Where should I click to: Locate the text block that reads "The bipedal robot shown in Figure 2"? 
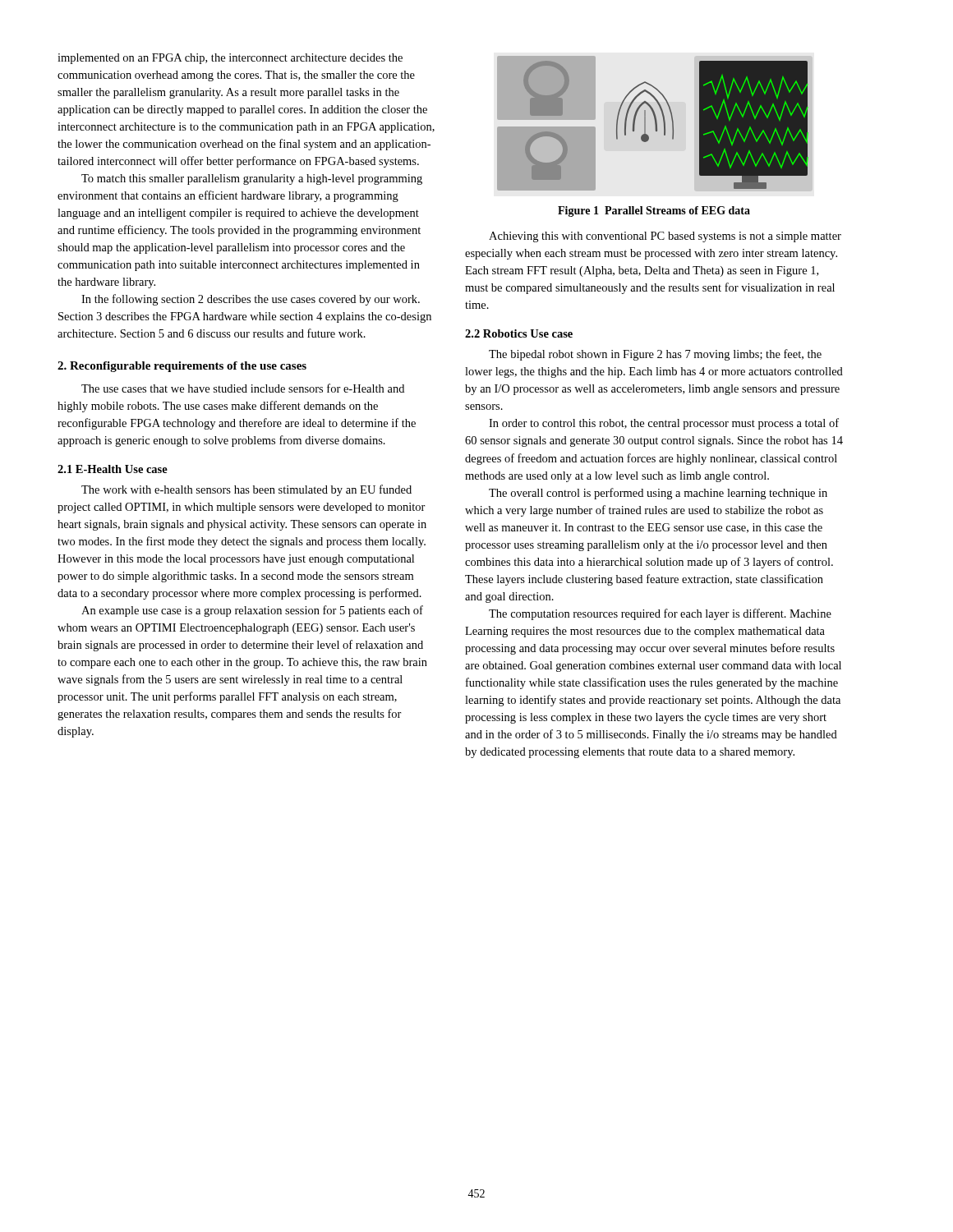tap(654, 381)
